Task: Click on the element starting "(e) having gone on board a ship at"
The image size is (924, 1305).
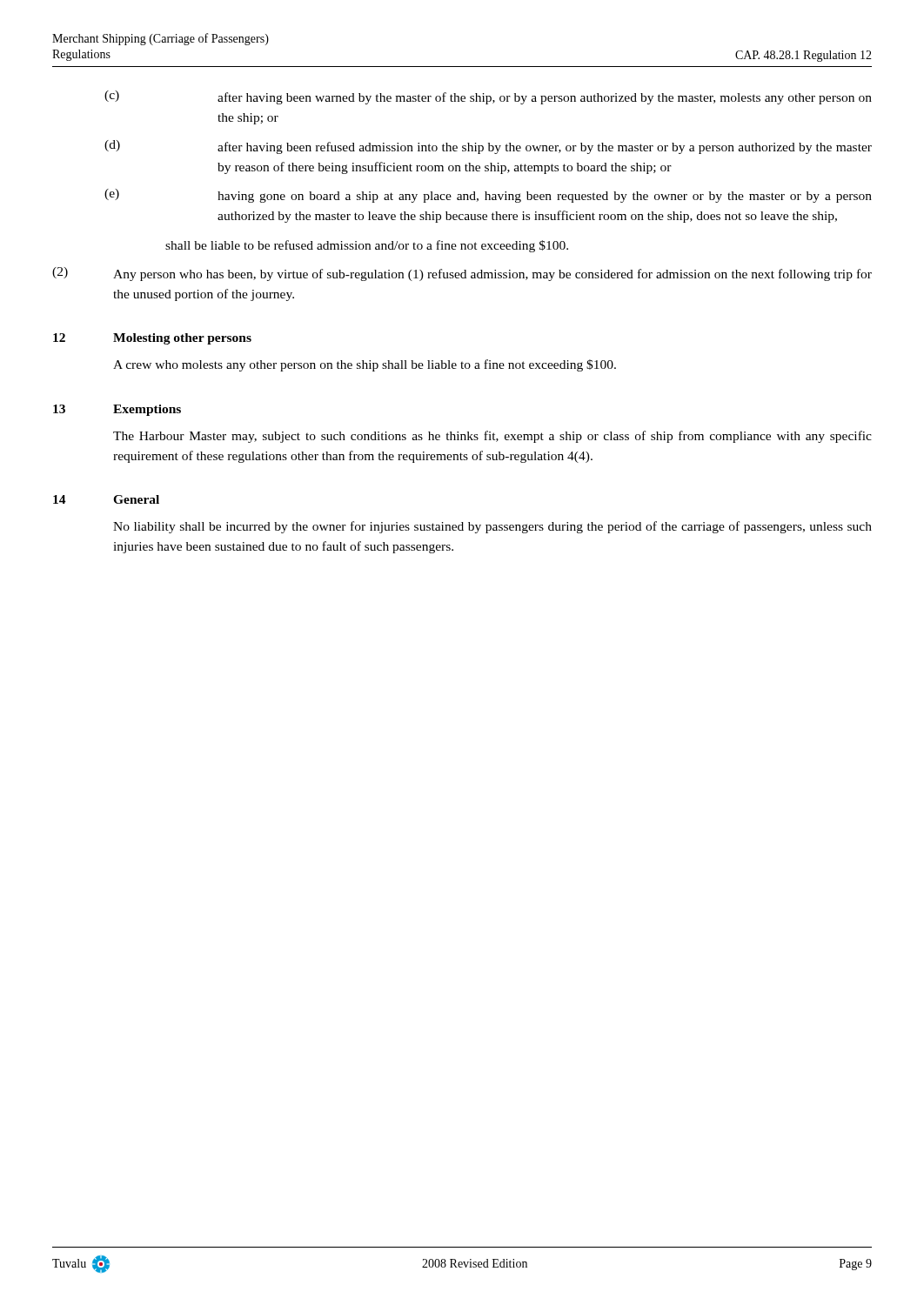Action: (x=462, y=206)
